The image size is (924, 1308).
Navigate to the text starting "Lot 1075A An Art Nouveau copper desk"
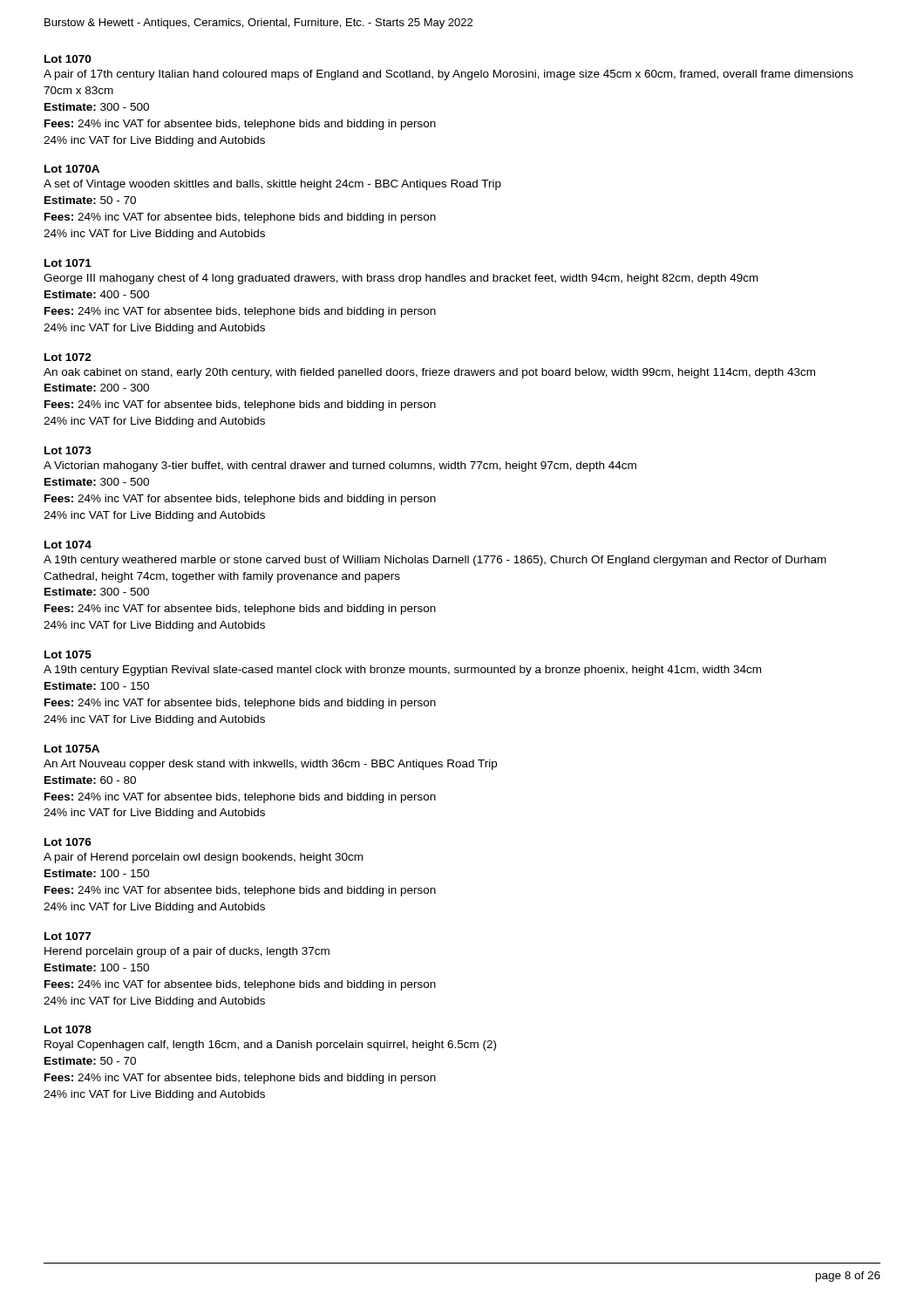pyautogui.click(x=72, y=749)
